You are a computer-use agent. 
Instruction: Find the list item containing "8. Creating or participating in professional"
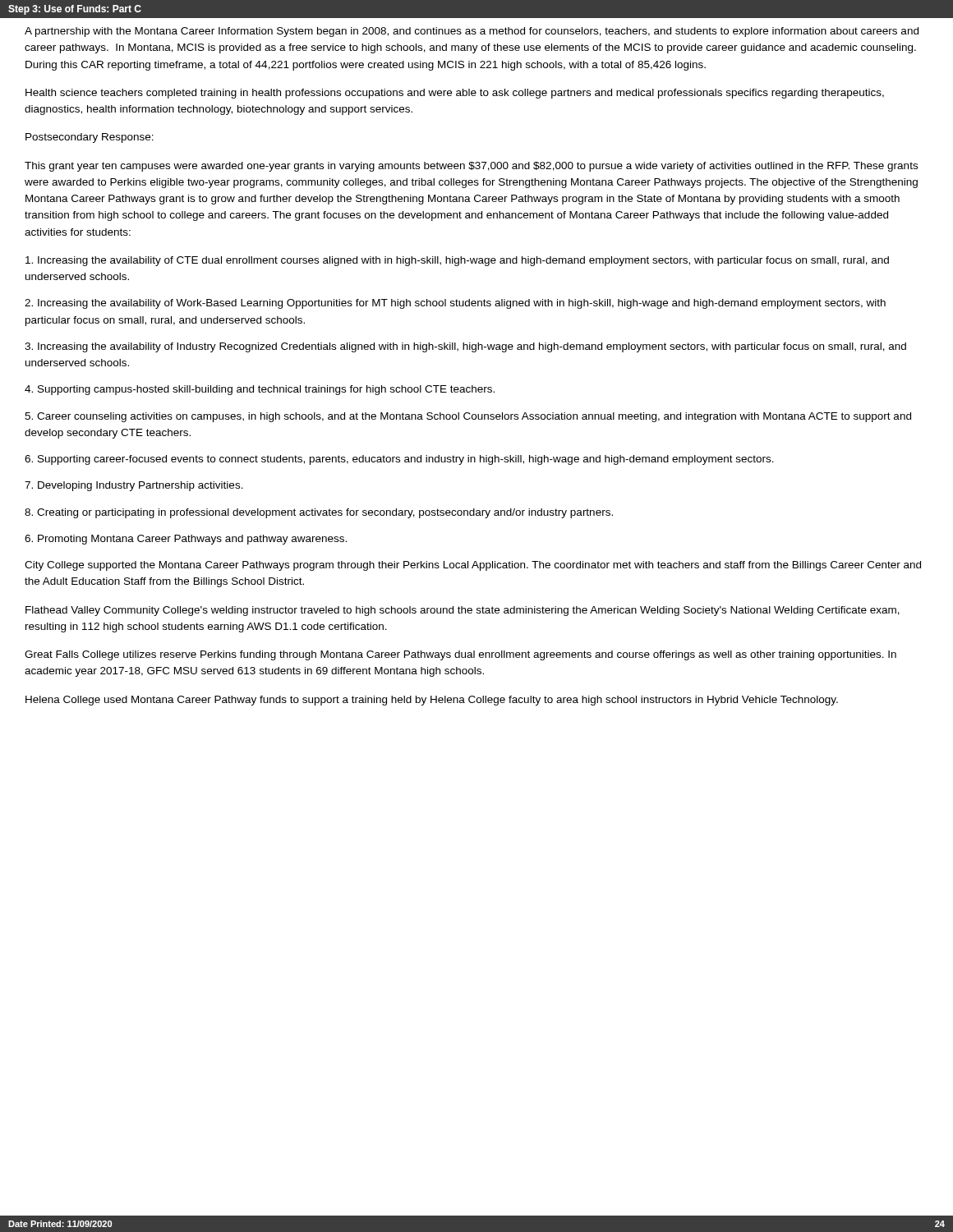pos(319,512)
